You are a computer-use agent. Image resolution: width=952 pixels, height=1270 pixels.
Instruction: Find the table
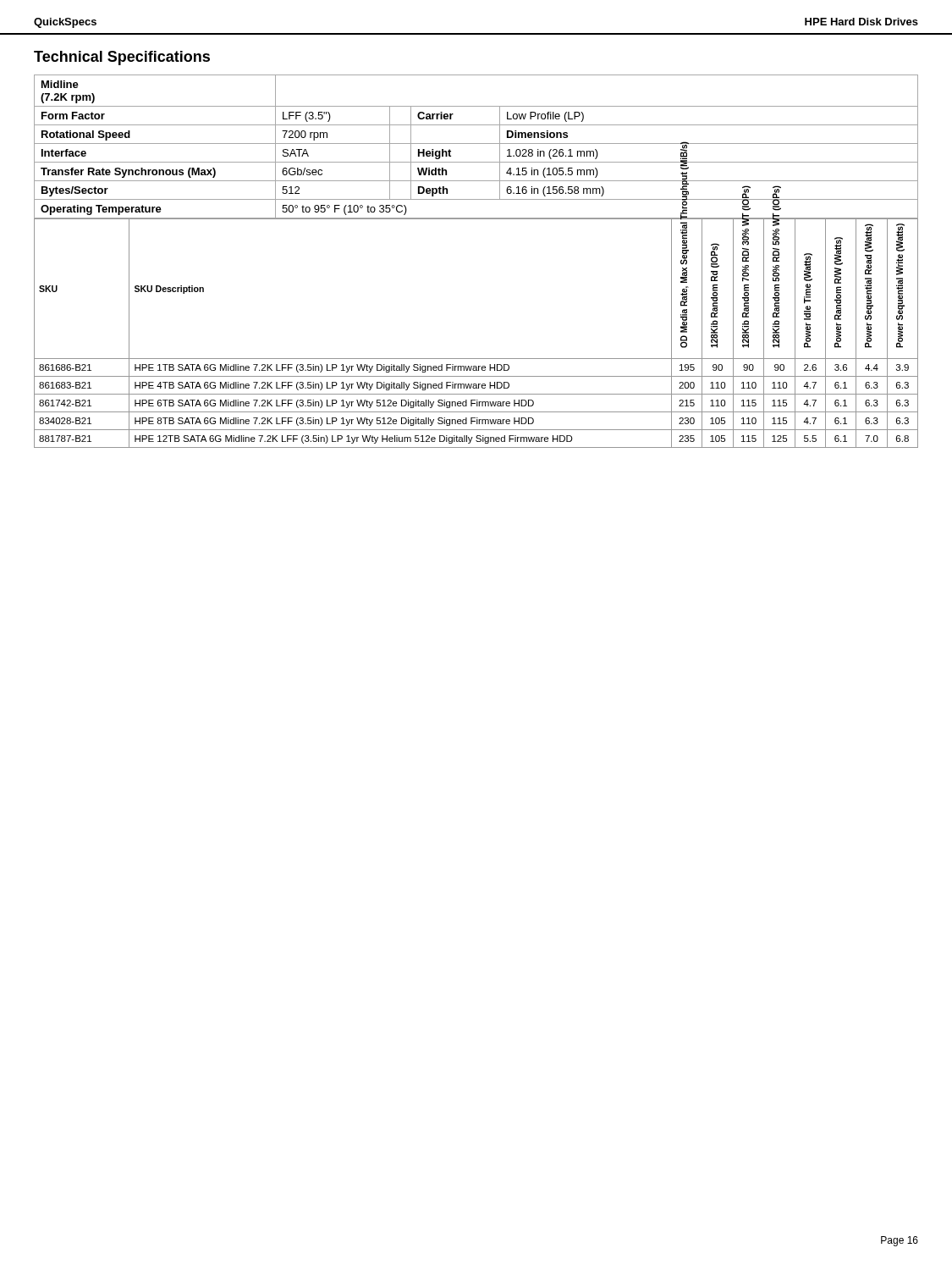coord(476,261)
